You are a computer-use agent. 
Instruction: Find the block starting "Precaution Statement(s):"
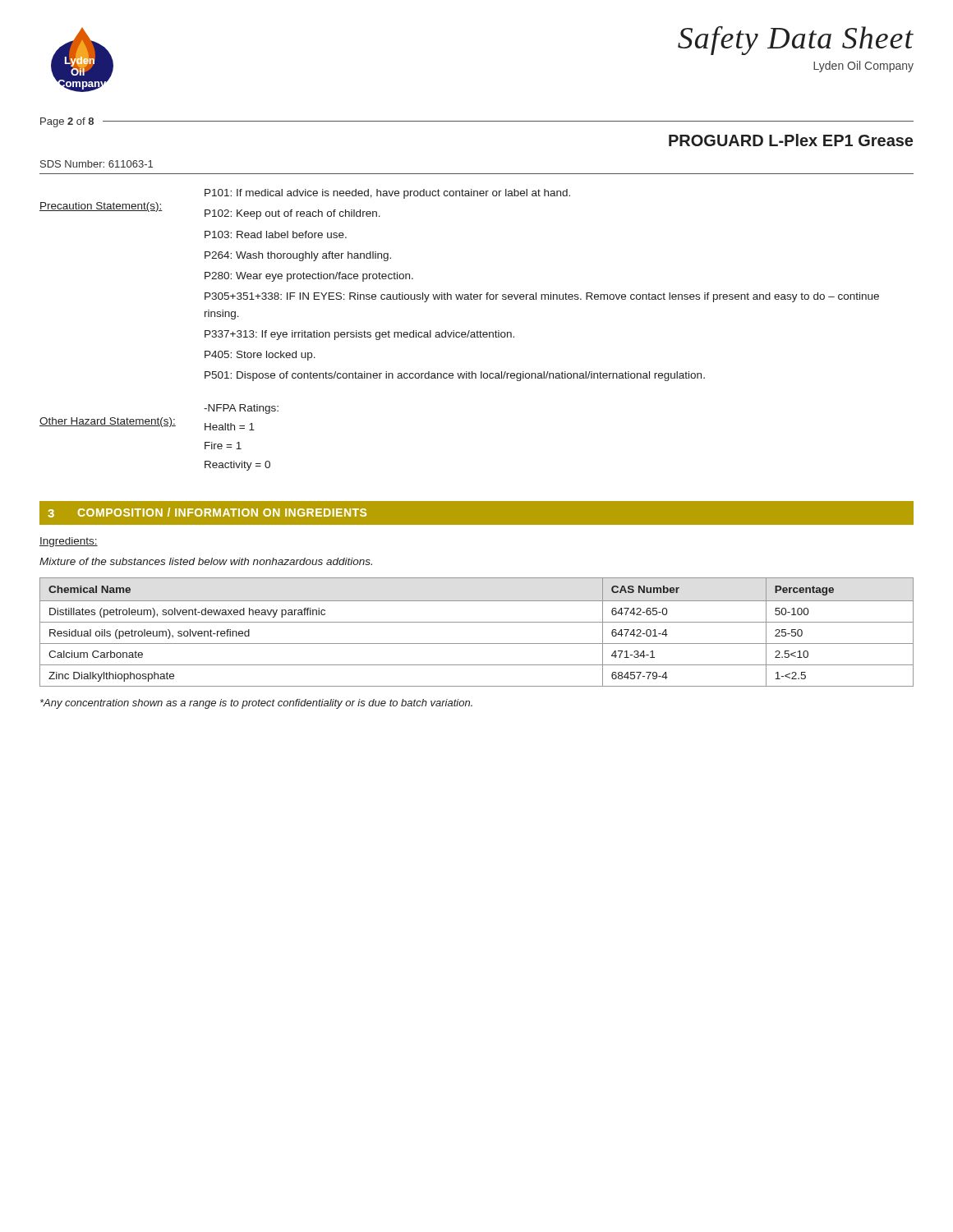tap(101, 206)
